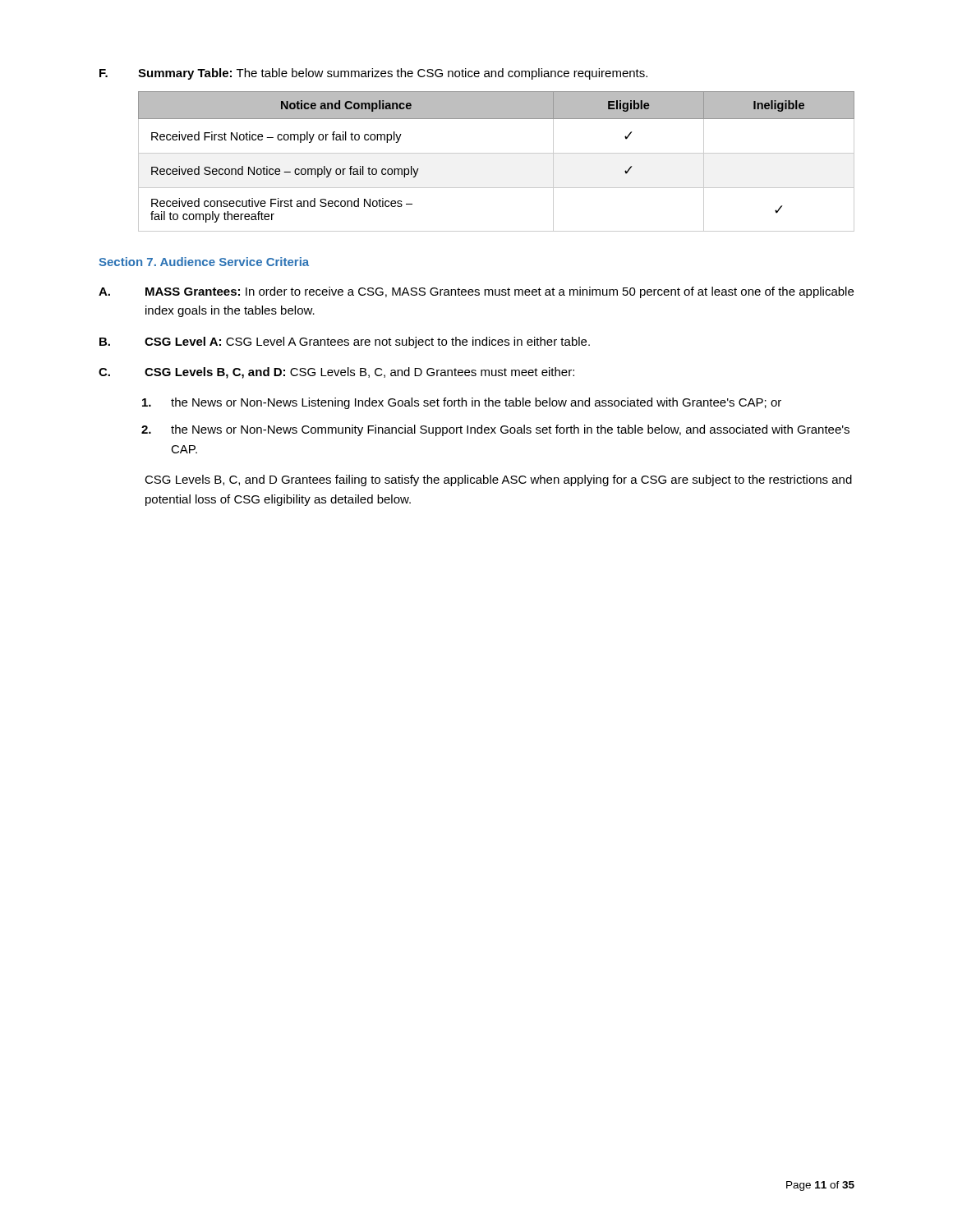953x1232 pixels.
Task: Select the region starting "CSG Levels B,"
Action: click(x=498, y=489)
